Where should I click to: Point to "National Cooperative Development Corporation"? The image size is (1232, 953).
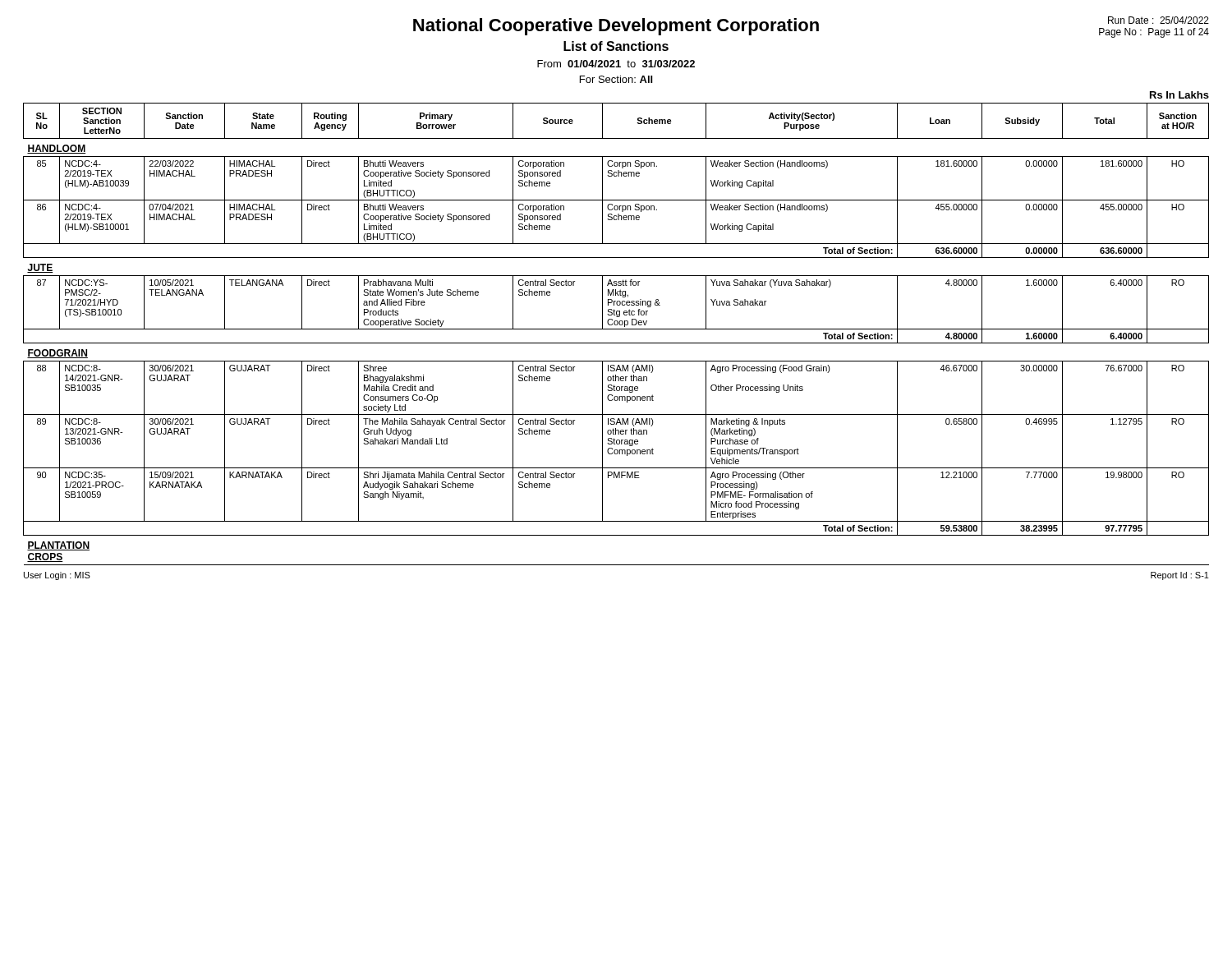pyautogui.click(x=616, y=25)
